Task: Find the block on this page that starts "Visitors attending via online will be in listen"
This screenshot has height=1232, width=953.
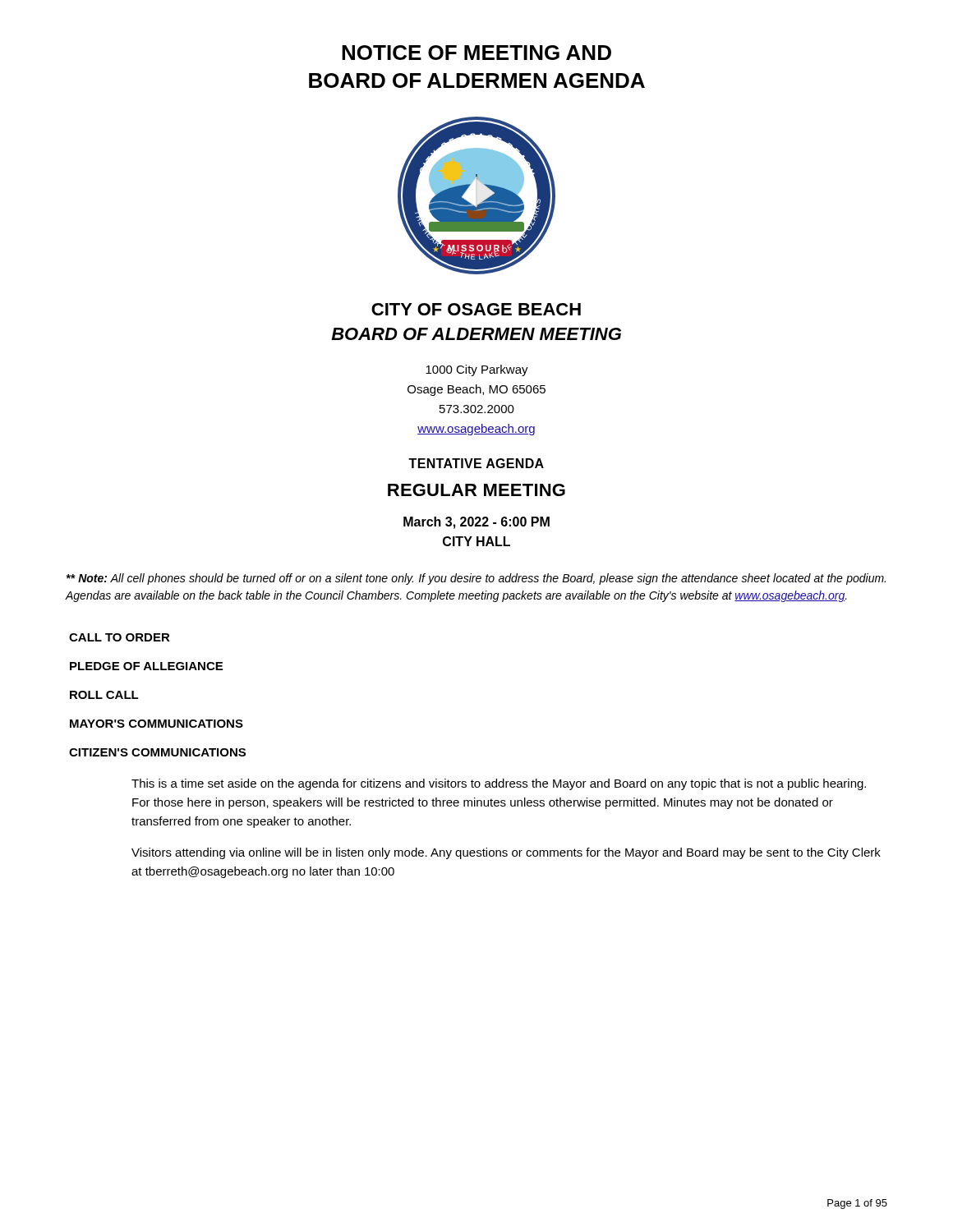Action: [x=506, y=861]
